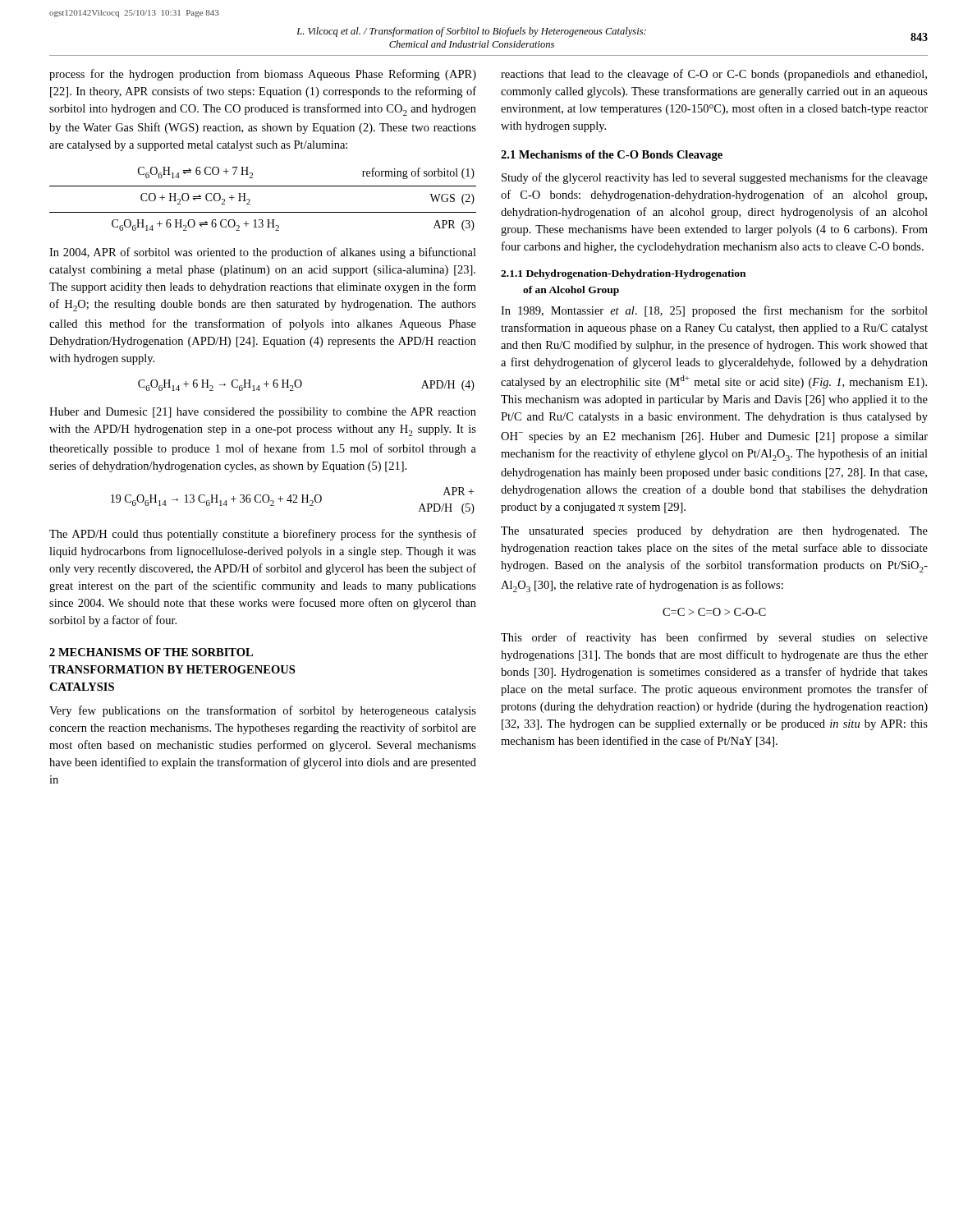
Task: Navigate to the text starting "C=C > C=O > C-O-C"
Action: pos(714,612)
